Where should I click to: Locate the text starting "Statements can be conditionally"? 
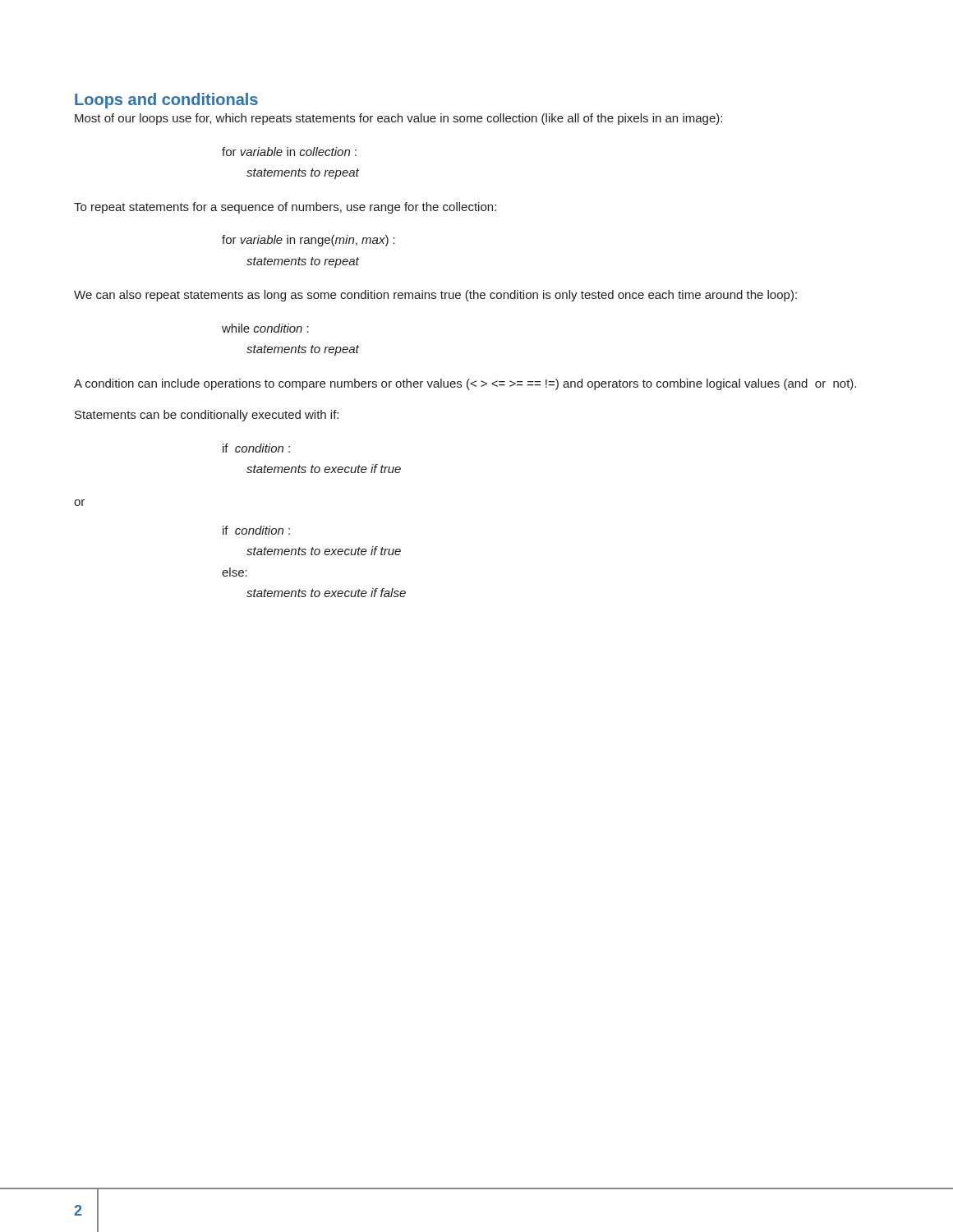pyautogui.click(x=207, y=414)
